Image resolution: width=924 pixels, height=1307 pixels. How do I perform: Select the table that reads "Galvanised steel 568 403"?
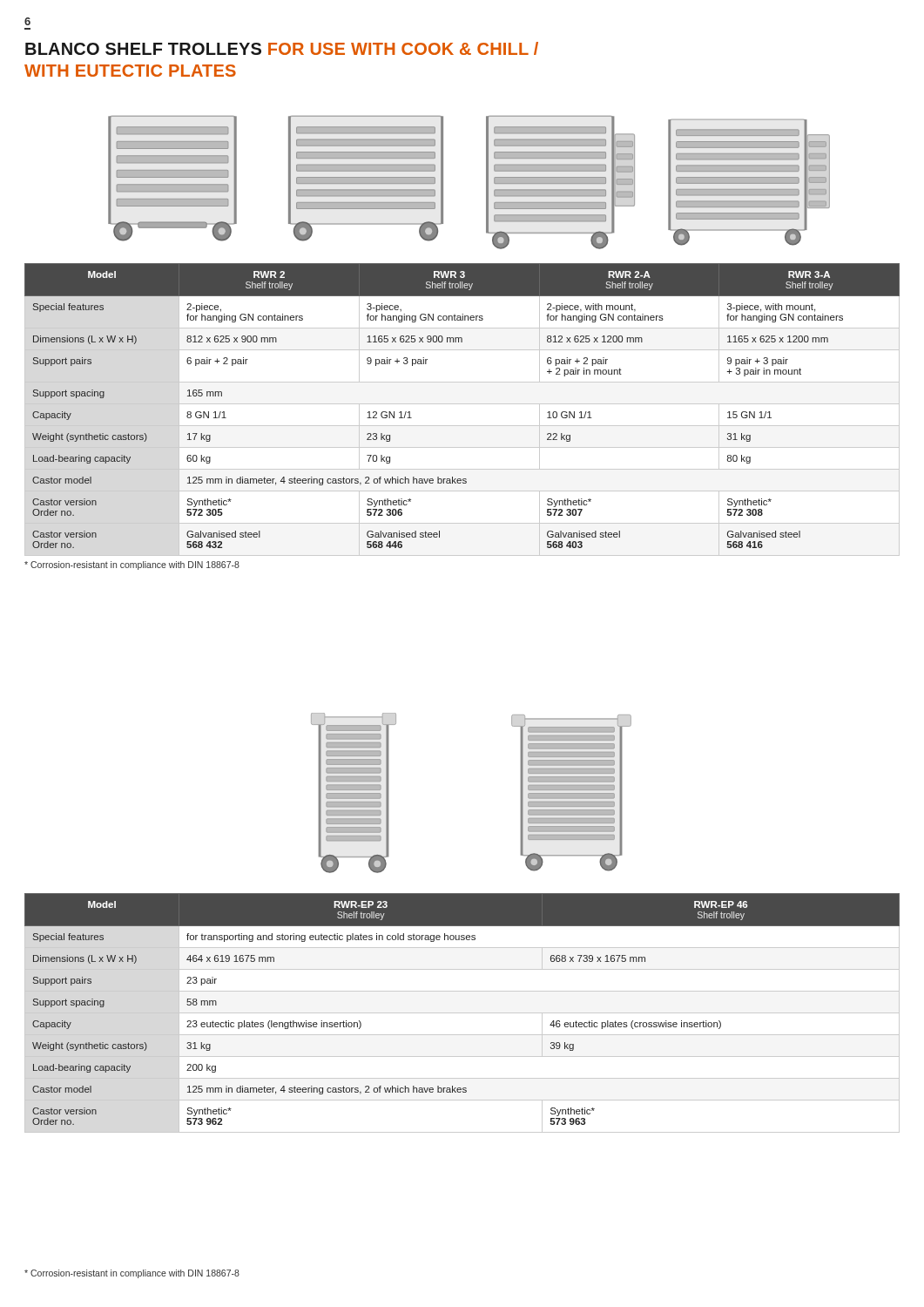(462, 416)
